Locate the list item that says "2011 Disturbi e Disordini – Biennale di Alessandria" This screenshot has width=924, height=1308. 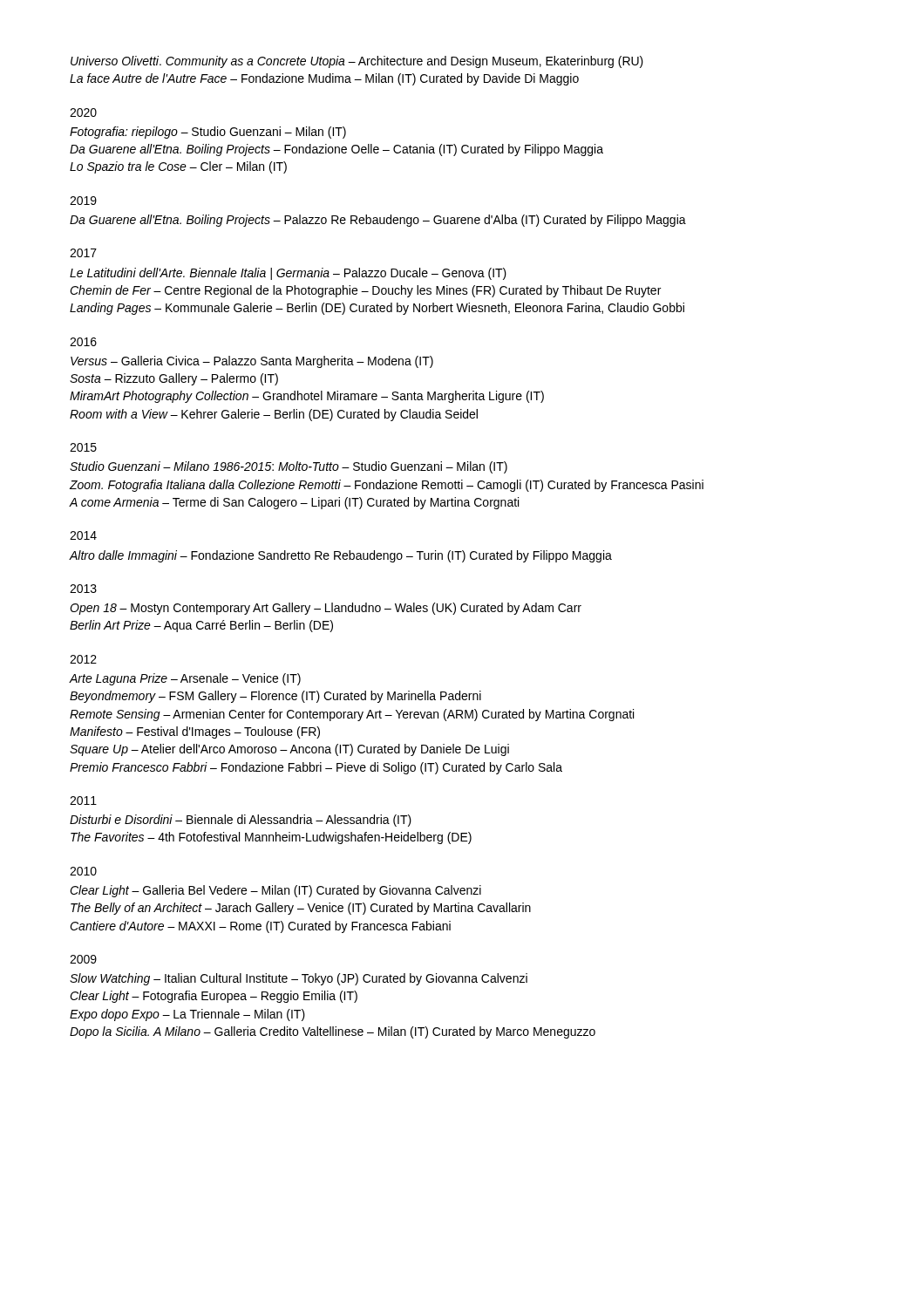pyautogui.click(x=83, y=800)
